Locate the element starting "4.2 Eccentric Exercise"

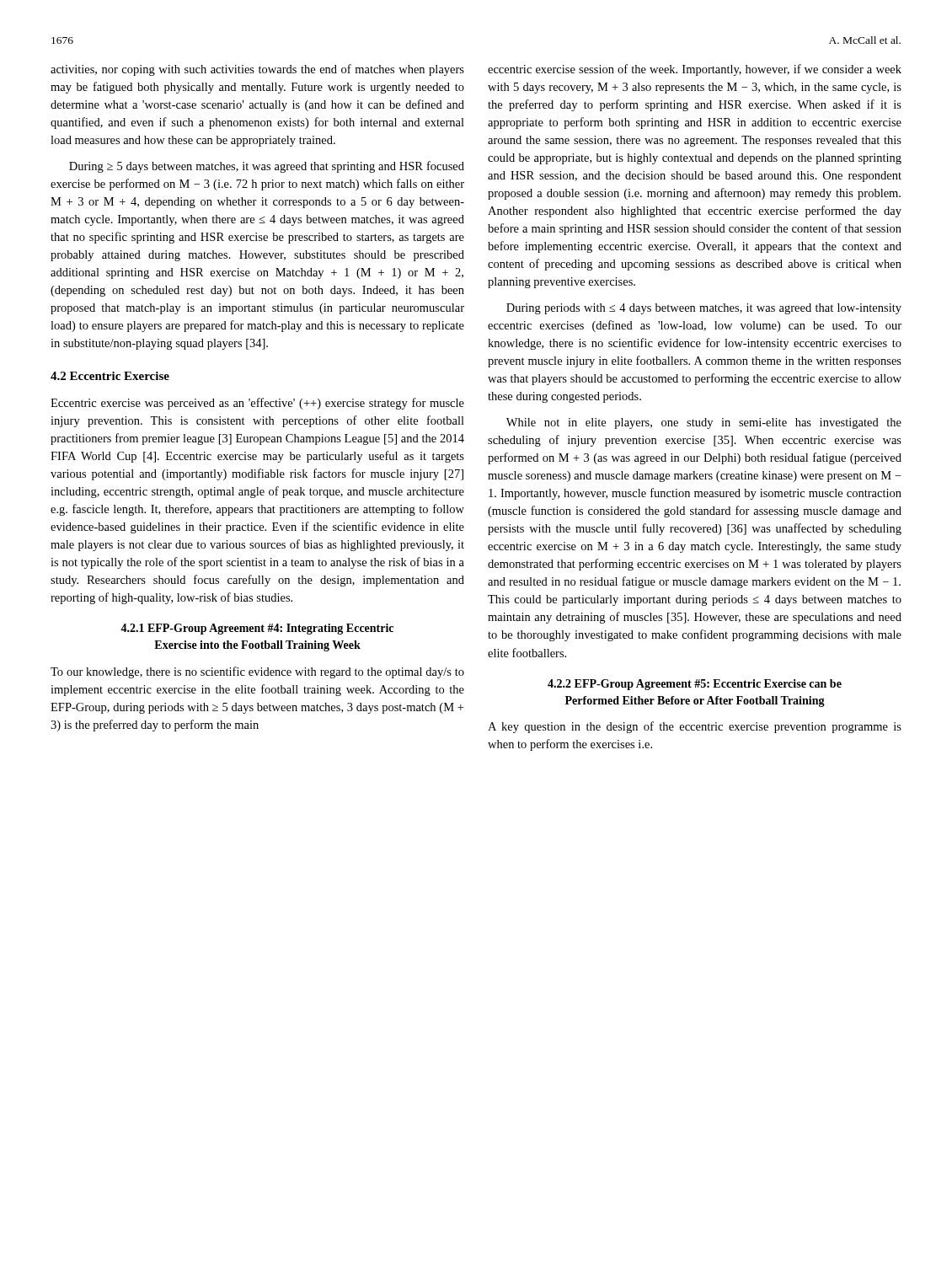click(110, 376)
